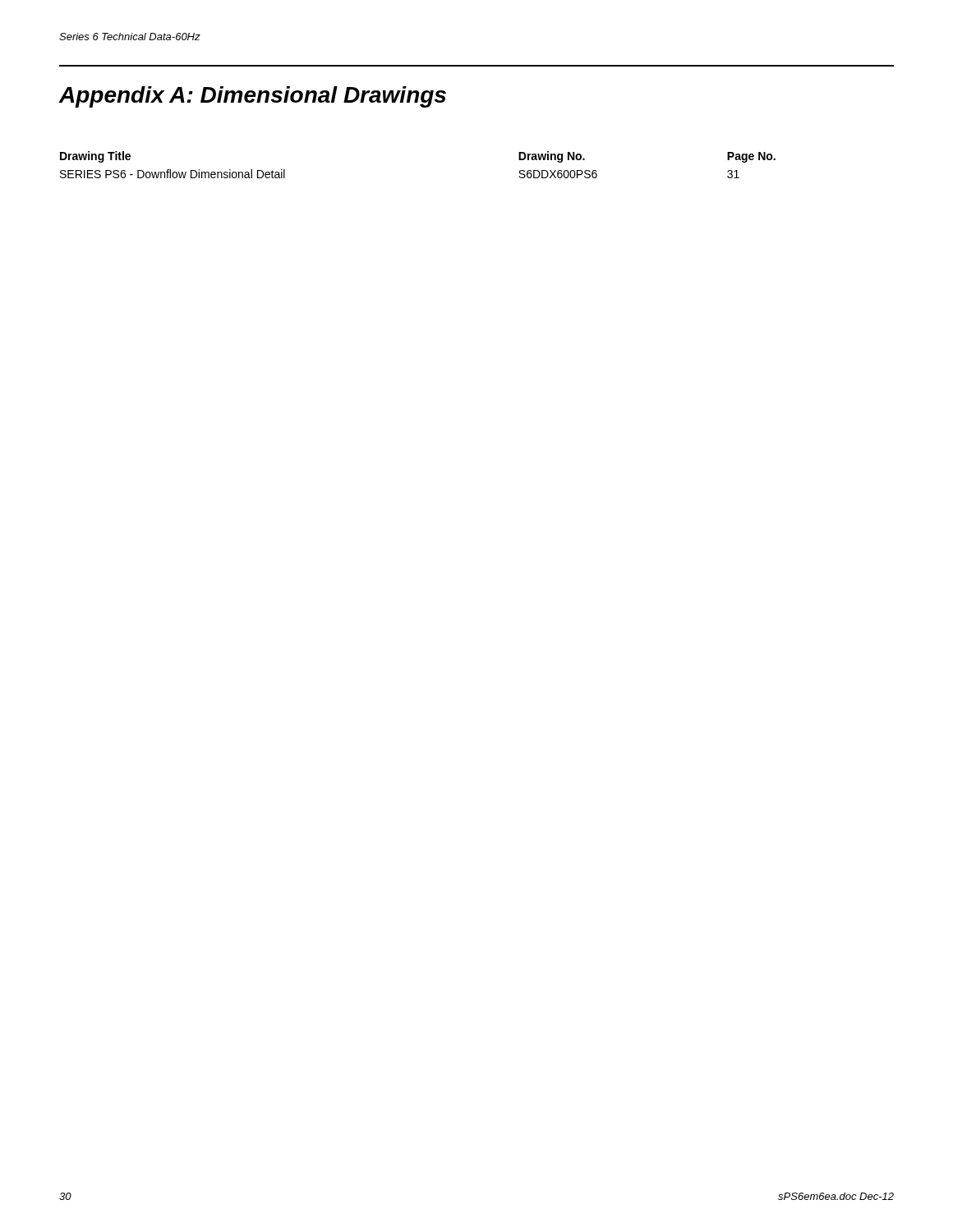Locate the table with the text "SERIES PS6 - Downflow"
953x1232 pixels.
click(x=476, y=165)
